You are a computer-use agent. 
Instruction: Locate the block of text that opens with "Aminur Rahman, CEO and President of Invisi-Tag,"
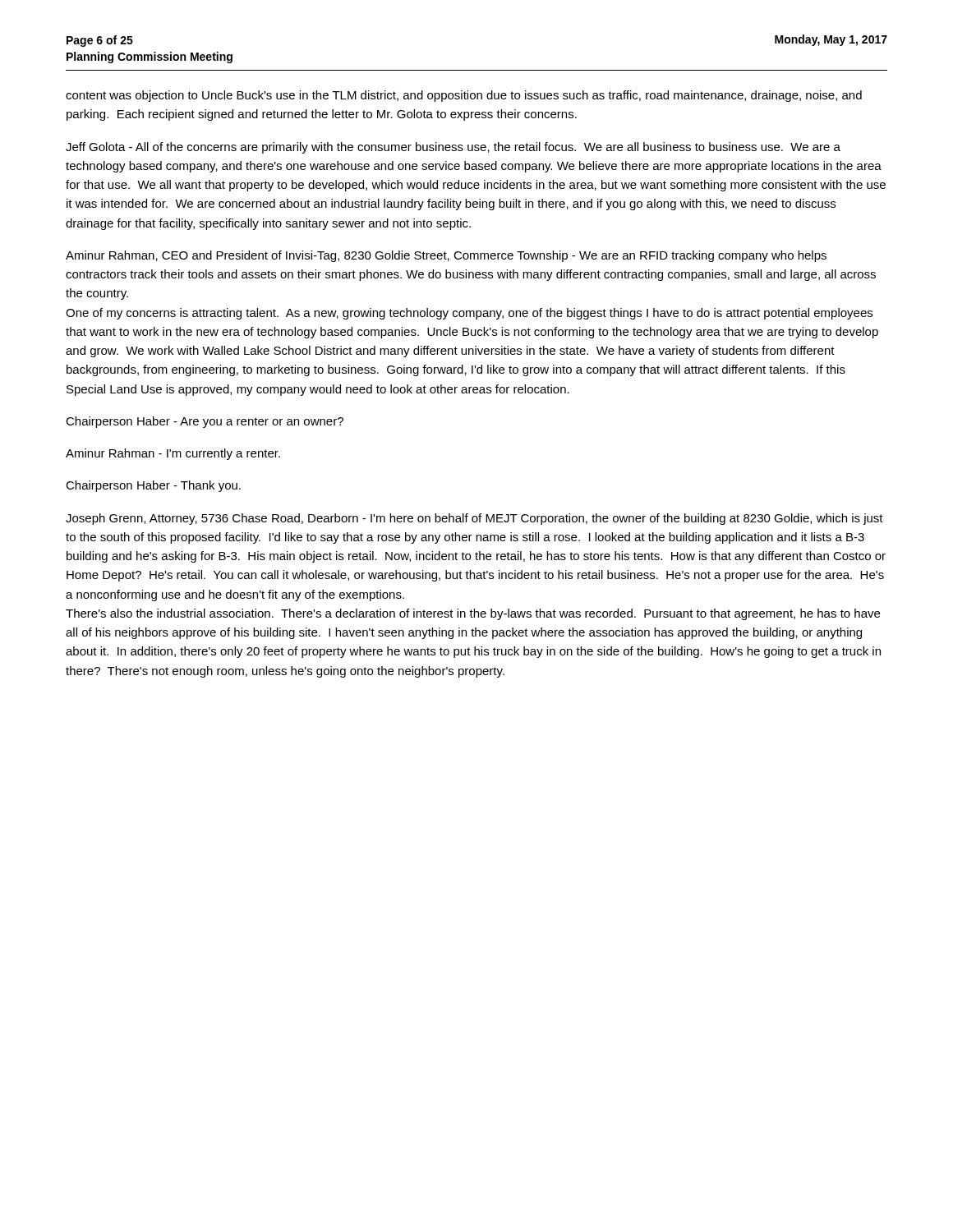472,322
